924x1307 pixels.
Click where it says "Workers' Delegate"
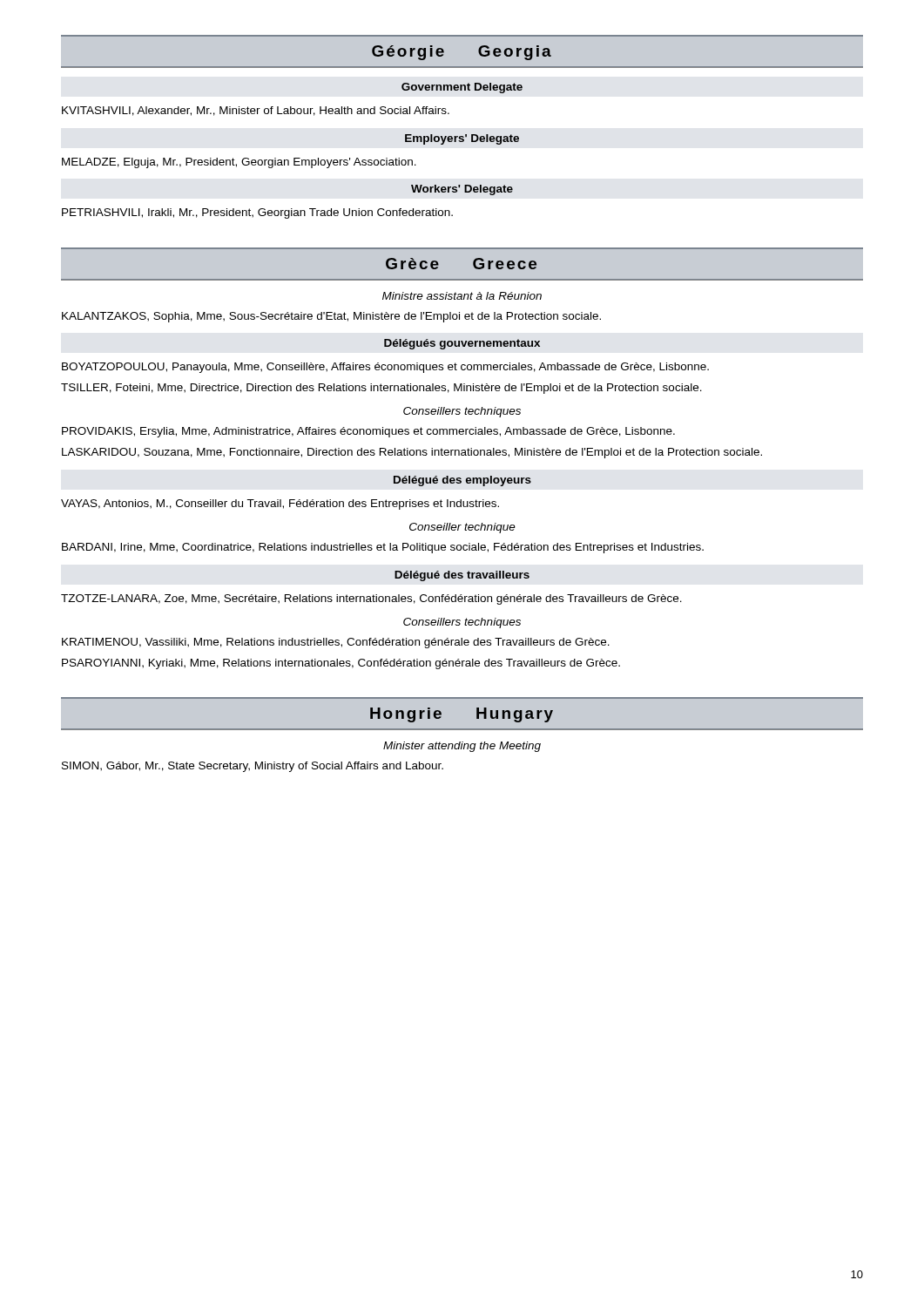coord(462,189)
